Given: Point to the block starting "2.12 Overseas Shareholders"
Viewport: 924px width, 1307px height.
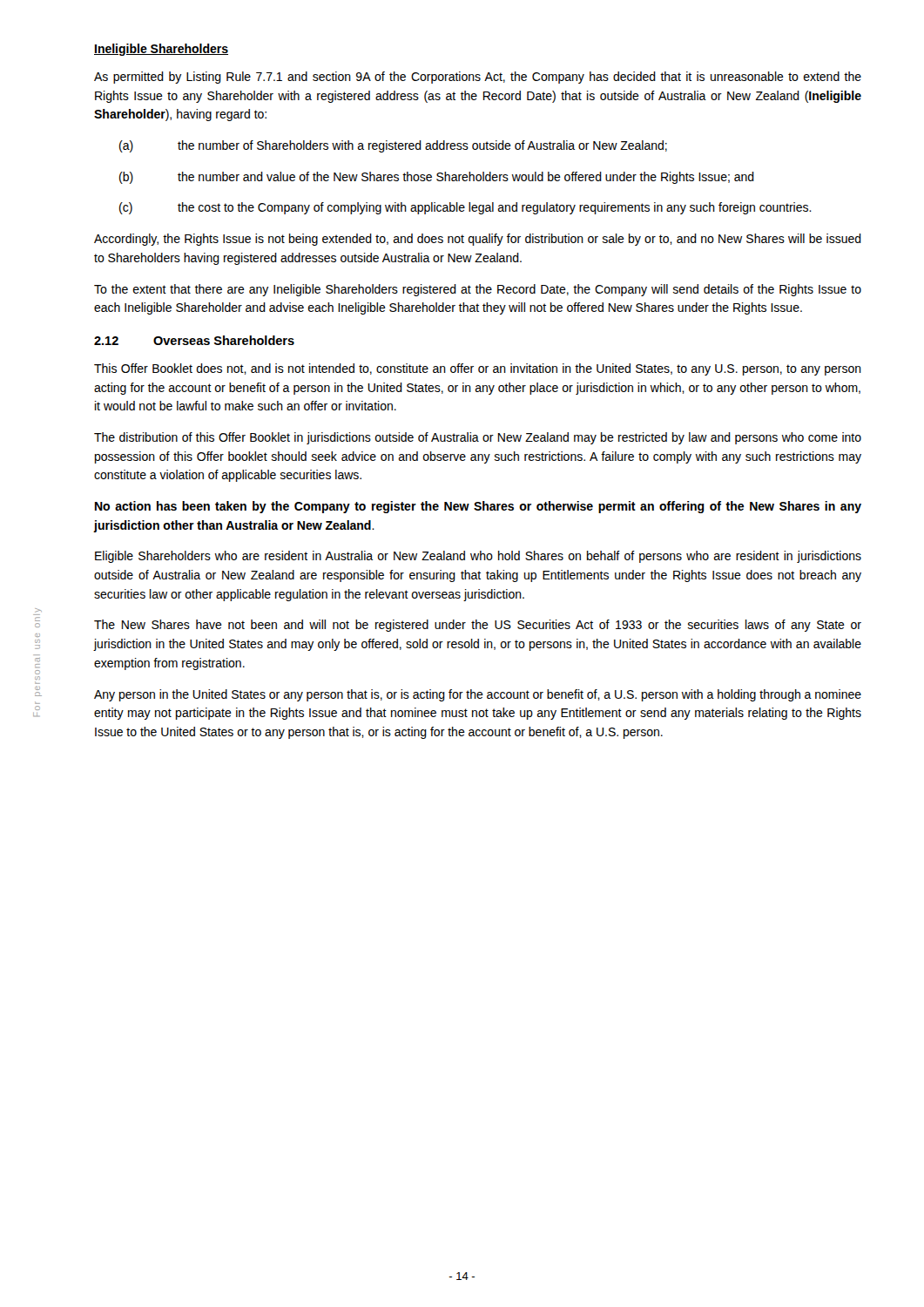Looking at the screenshot, I should pyautogui.click(x=194, y=341).
